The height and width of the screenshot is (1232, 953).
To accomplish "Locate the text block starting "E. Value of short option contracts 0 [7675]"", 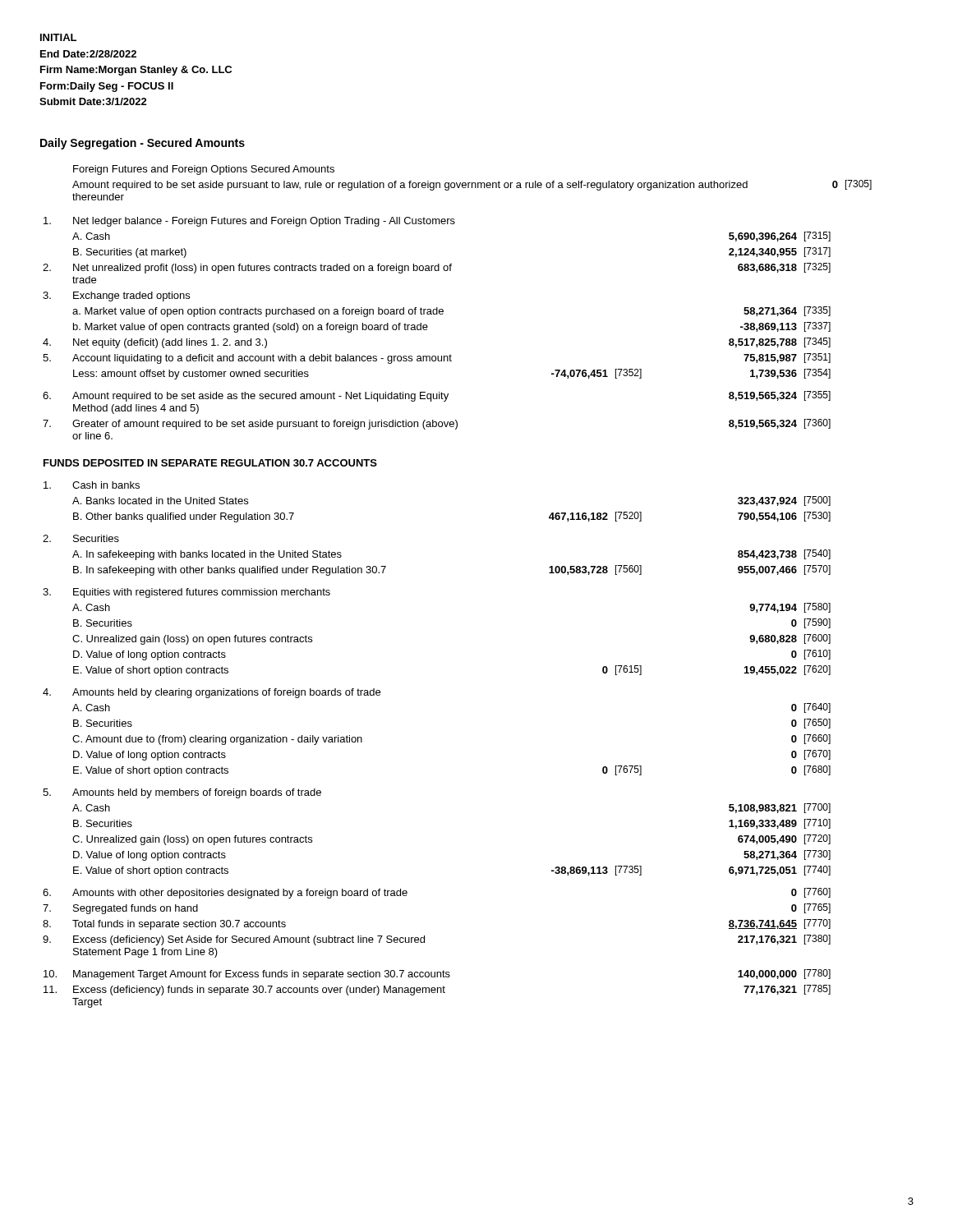I will 148,771.
